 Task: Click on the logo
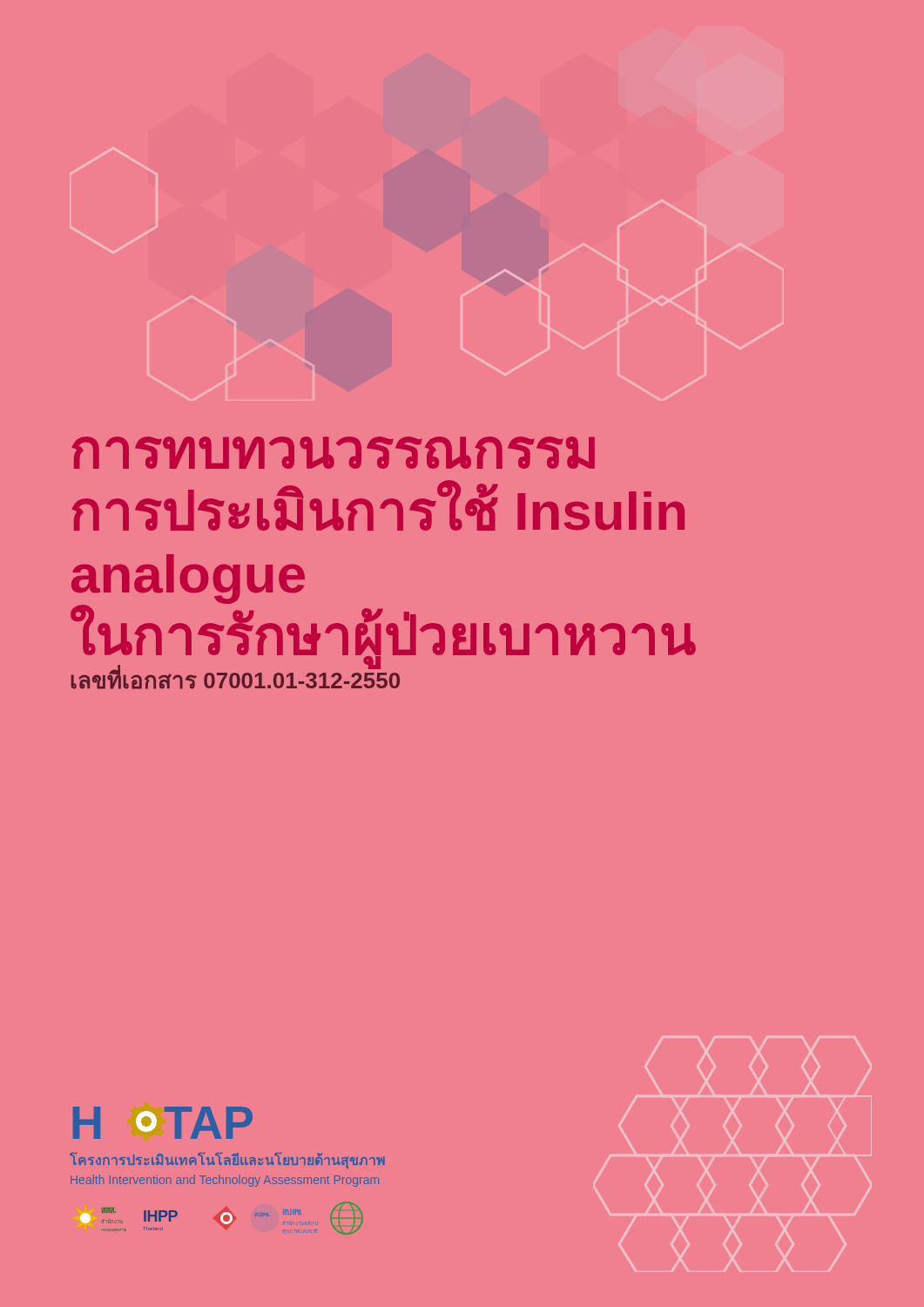tap(235, 1165)
